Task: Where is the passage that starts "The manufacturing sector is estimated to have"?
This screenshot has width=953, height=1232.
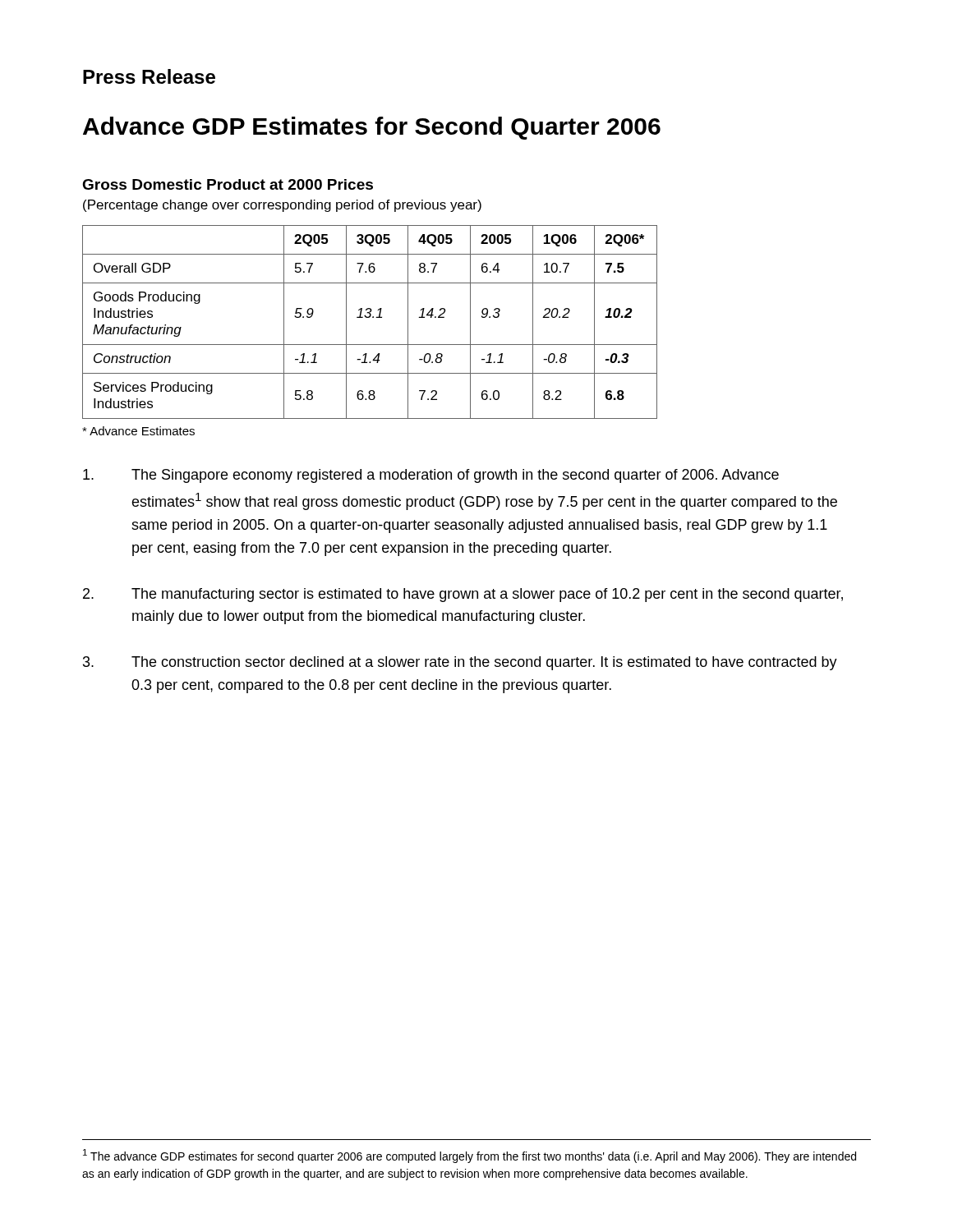Action: tap(464, 606)
